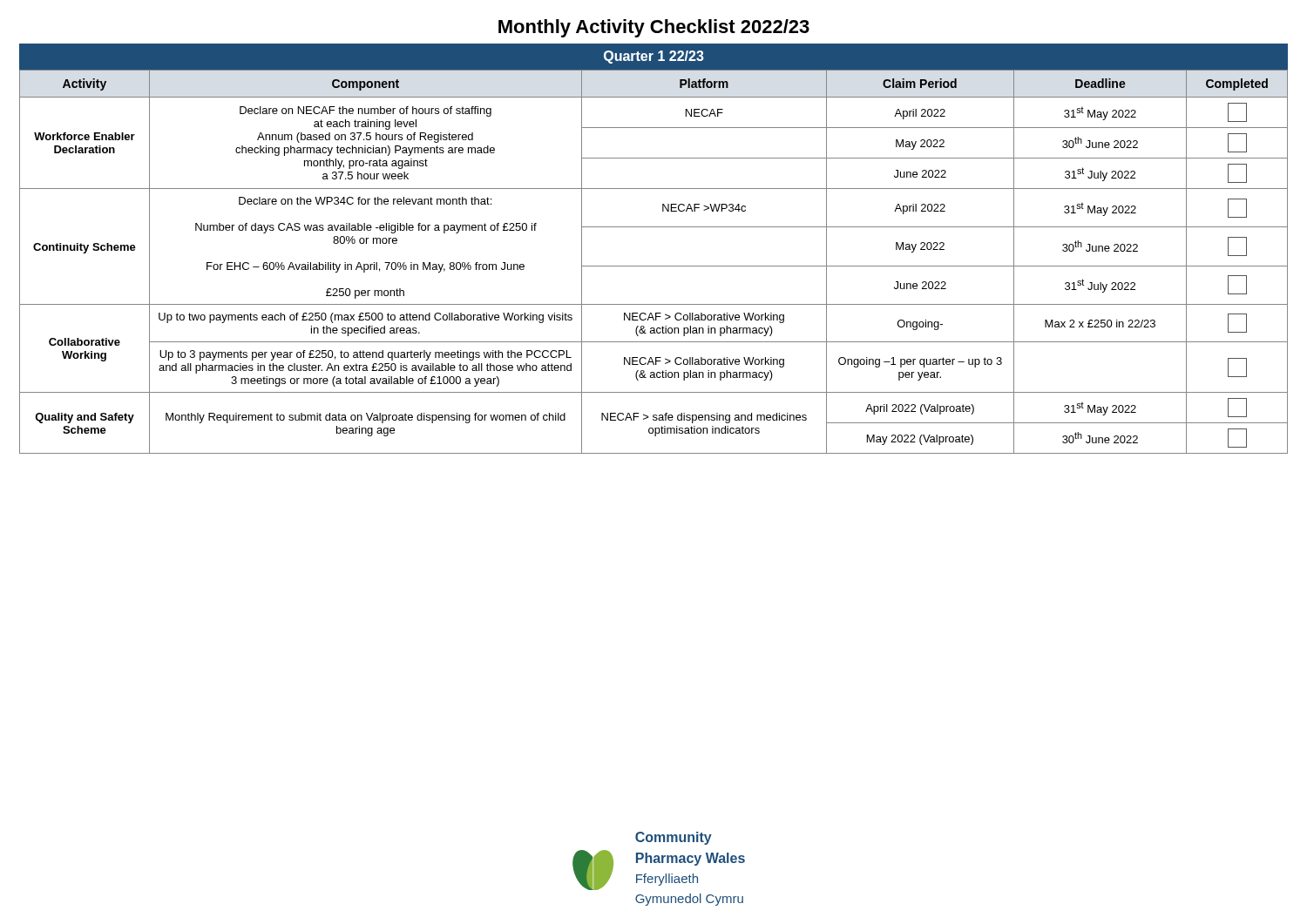This screenshot has width=1307, height=924.
Task: Find a table
Action: 654,262
